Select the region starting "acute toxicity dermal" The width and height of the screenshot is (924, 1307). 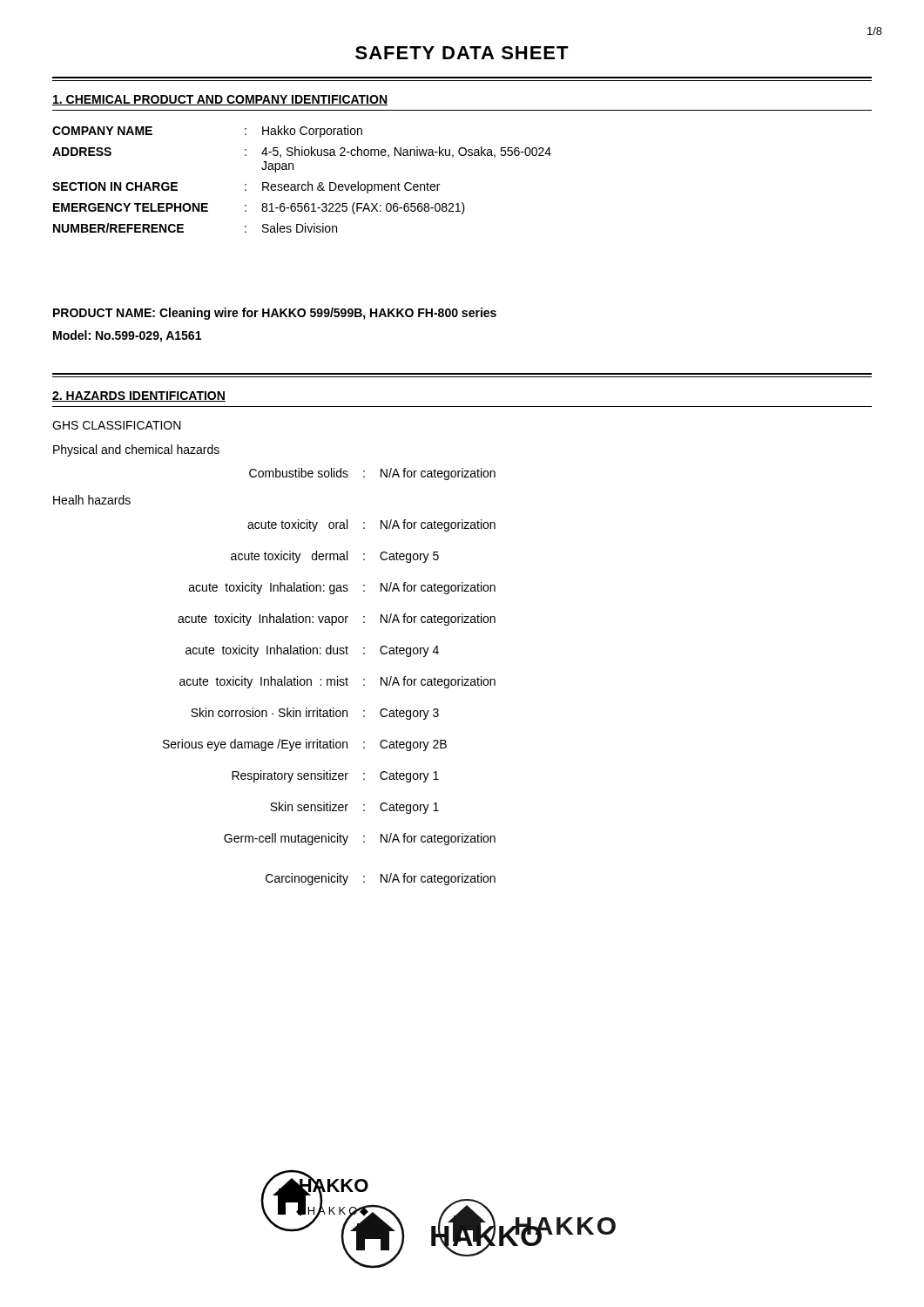(x=246, y=556)
